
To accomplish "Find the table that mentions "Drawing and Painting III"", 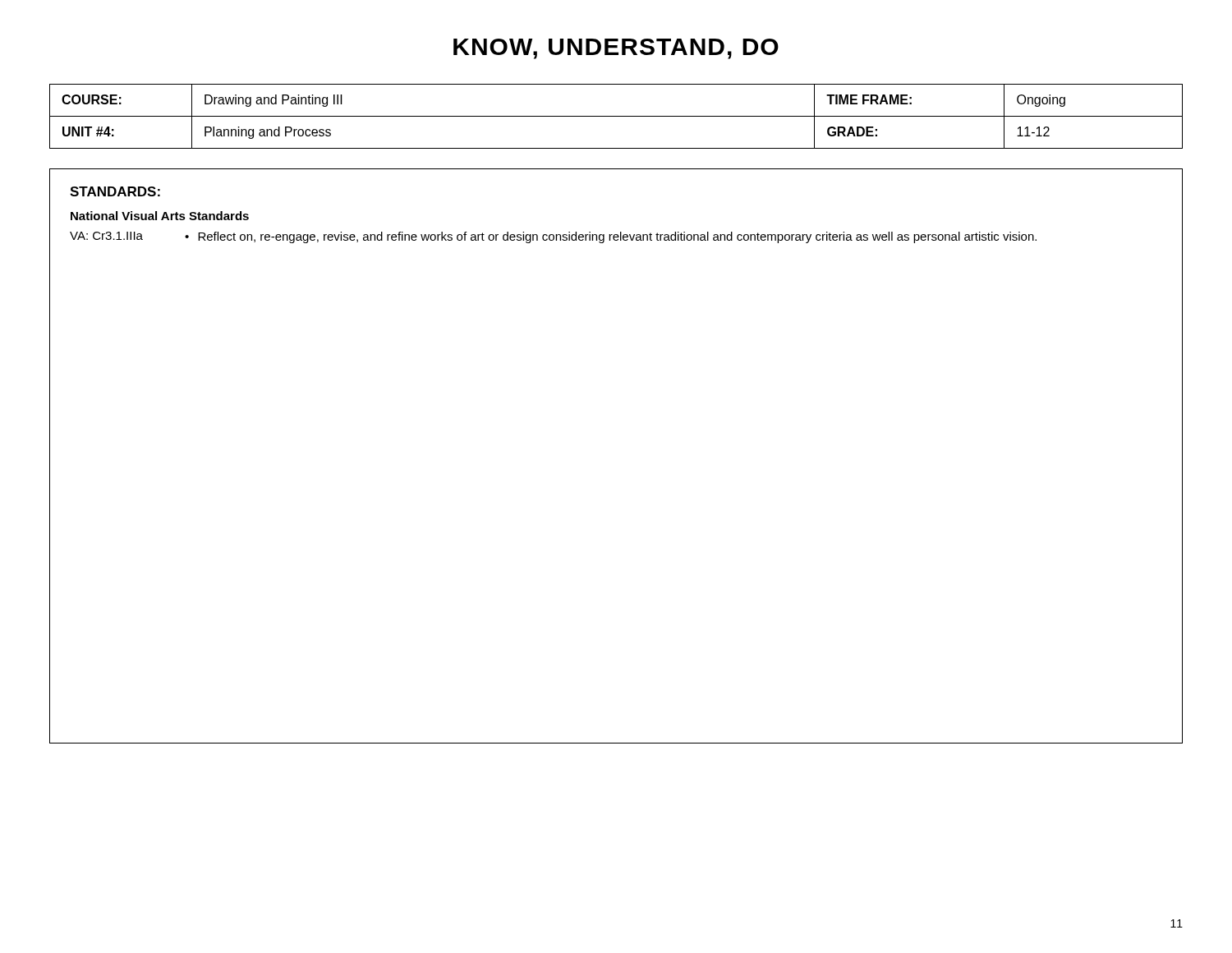I will tap(616, 116).
